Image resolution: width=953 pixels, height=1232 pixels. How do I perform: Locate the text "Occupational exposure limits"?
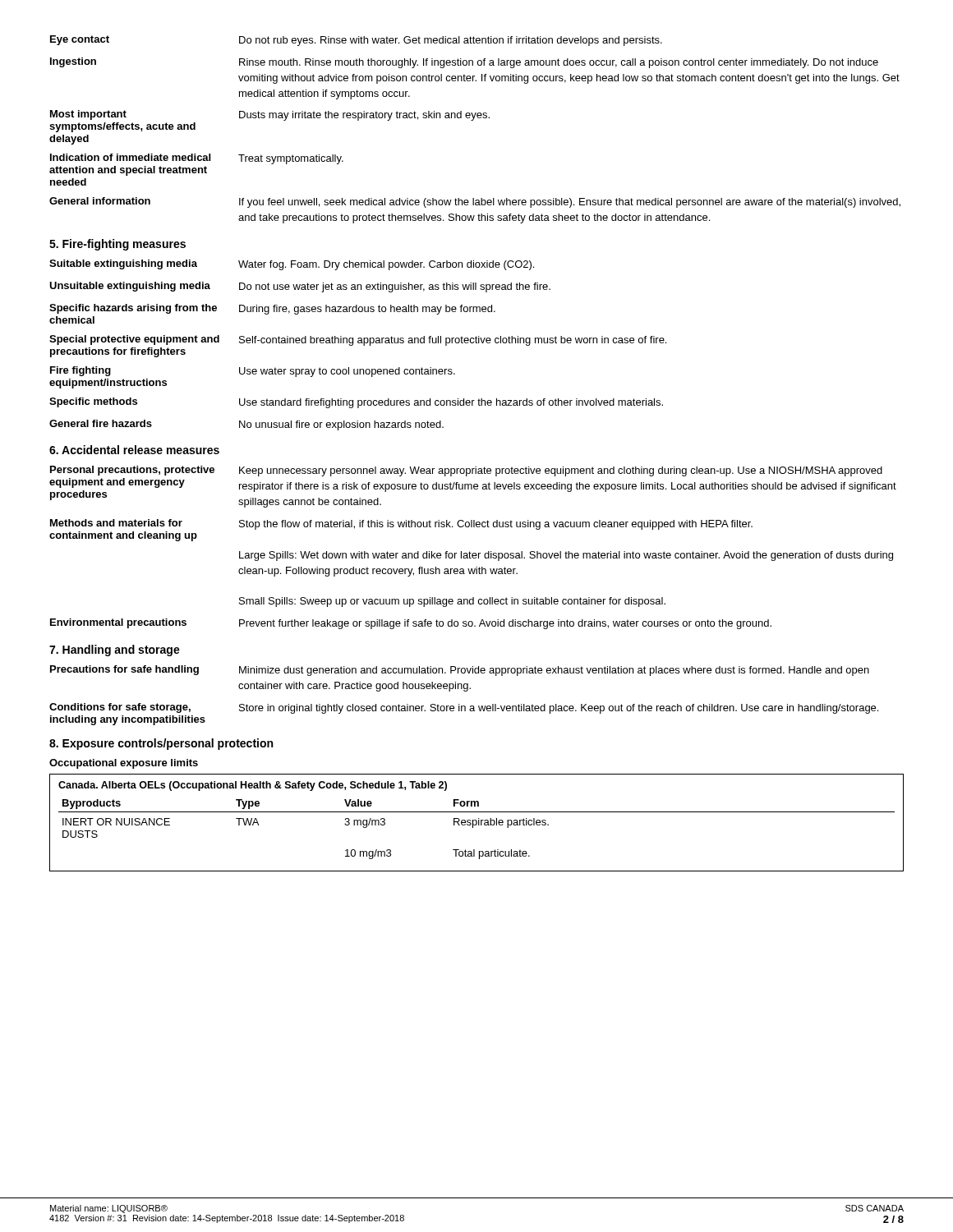pyautogui.click(x=476, y=762)
